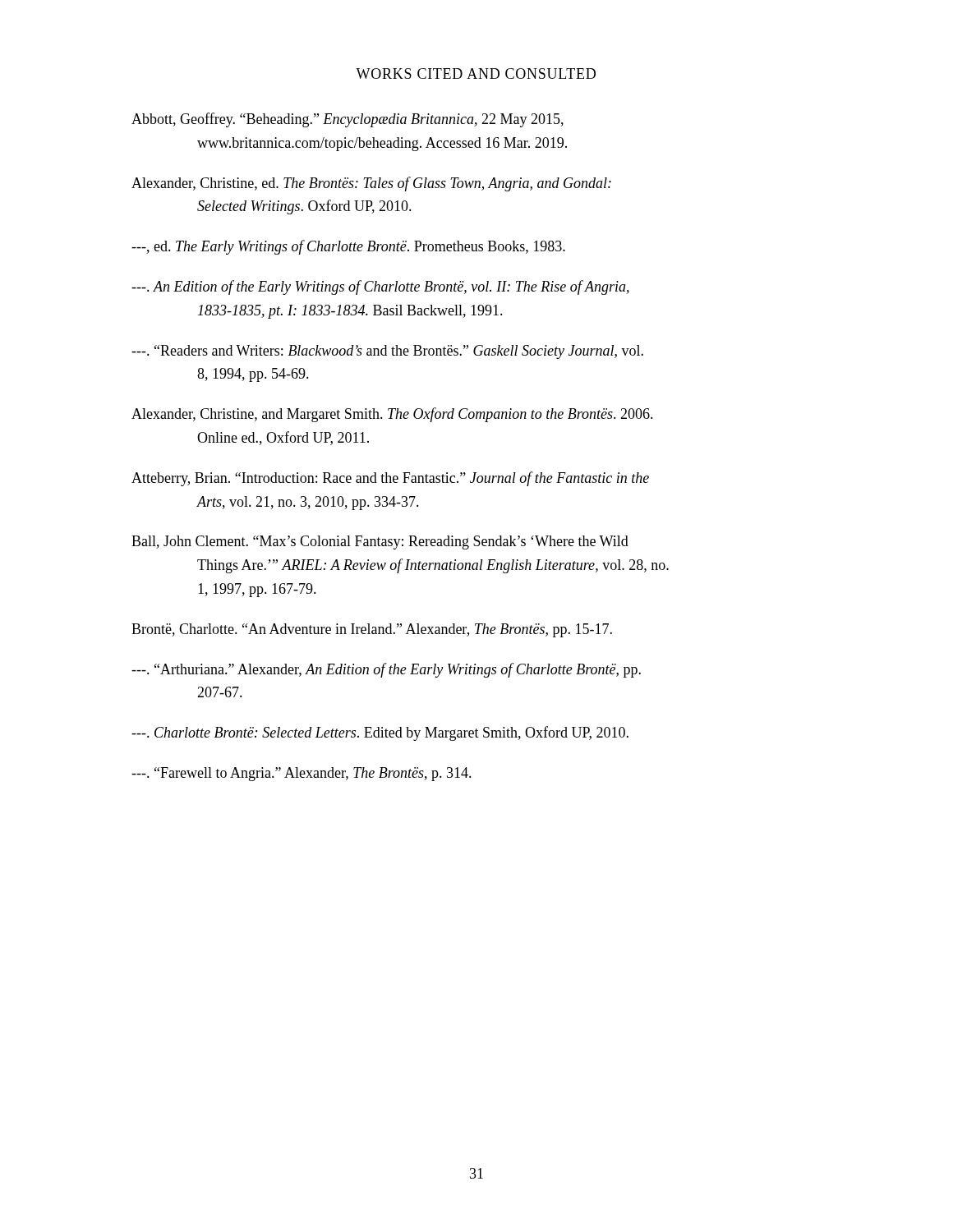
Task: Locate the block of text that opens with "---. “Arthuriana.” Alexander,"
Action: point(387,683)
